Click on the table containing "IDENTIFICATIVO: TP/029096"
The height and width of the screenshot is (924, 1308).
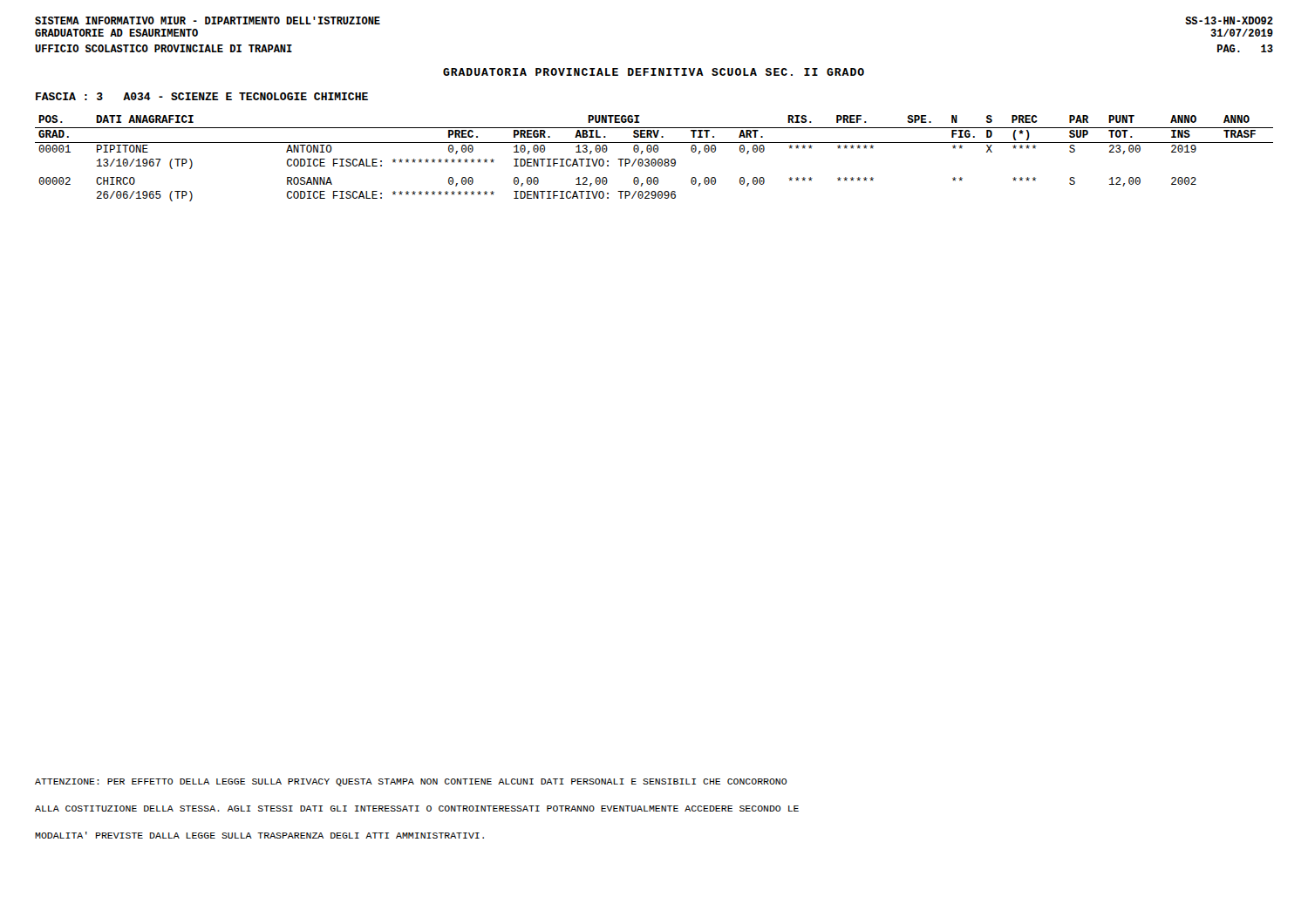(x=654, y=158)
